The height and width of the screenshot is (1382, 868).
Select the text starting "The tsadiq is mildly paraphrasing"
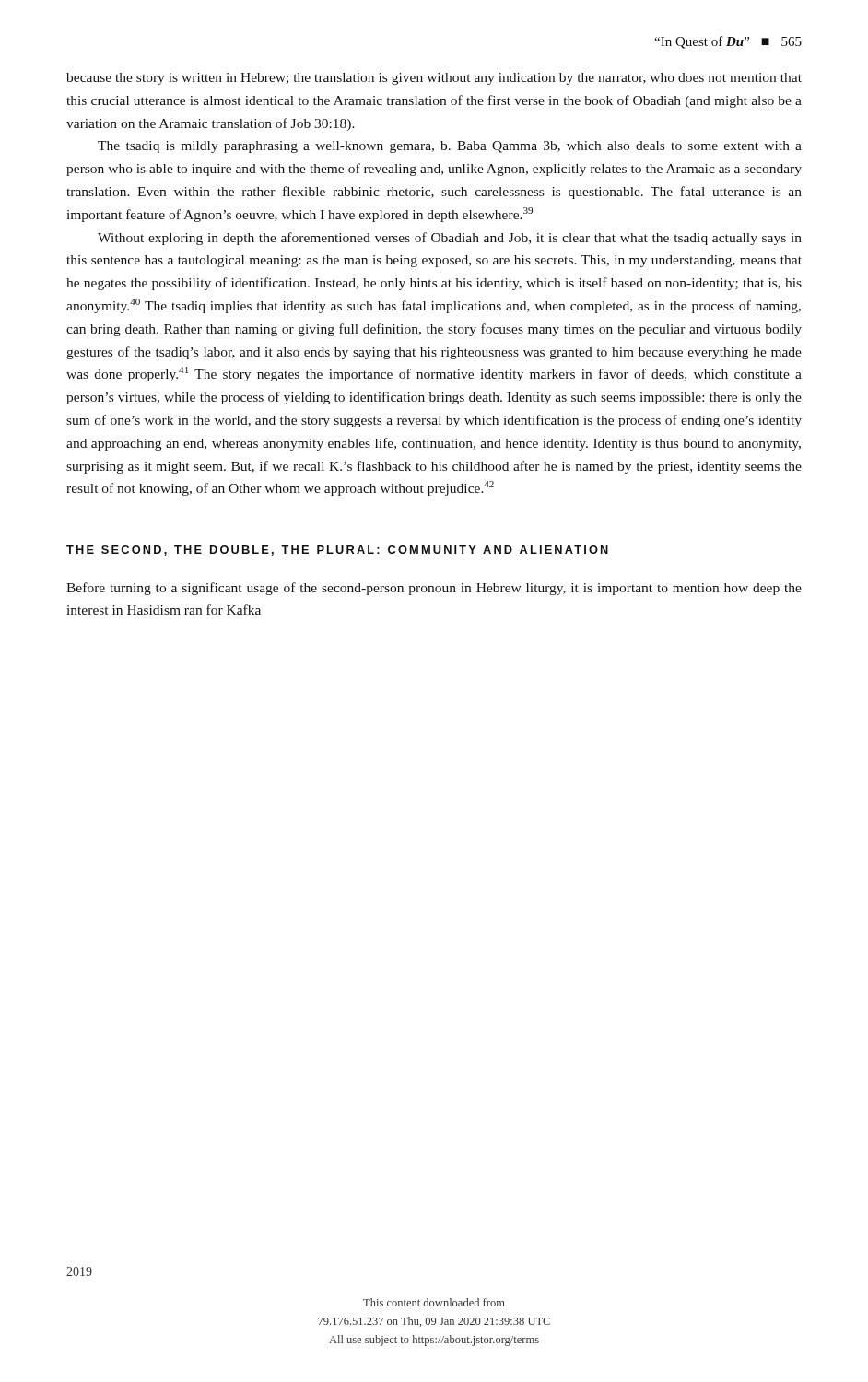click(434, 181)
